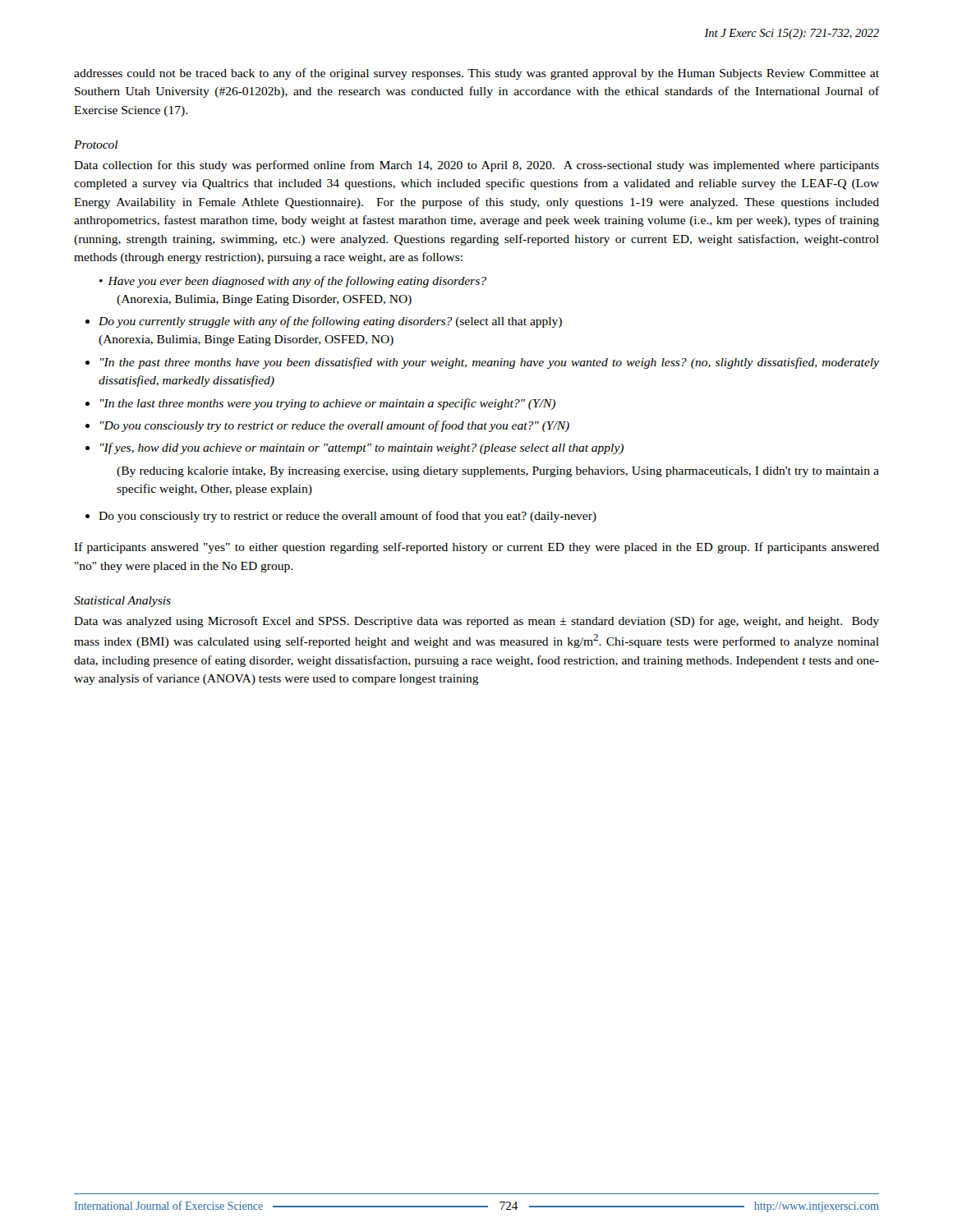Image resolution: width=953 pixels, height=1232 pixels.
Task: Locate the passage starting ""In the past"
Action: pyautogui.click(x=489, y=371)
